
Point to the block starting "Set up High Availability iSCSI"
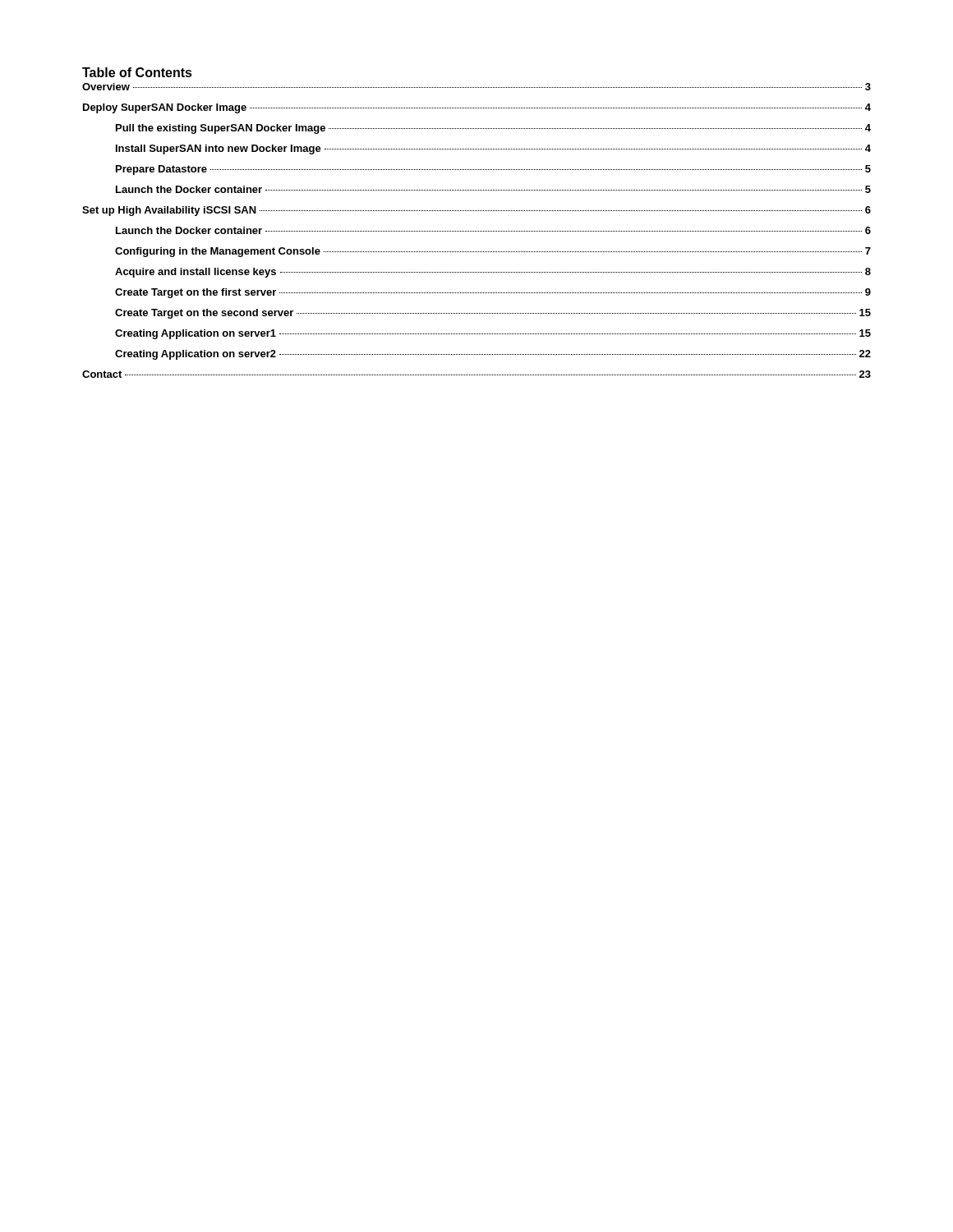(476, 210)
